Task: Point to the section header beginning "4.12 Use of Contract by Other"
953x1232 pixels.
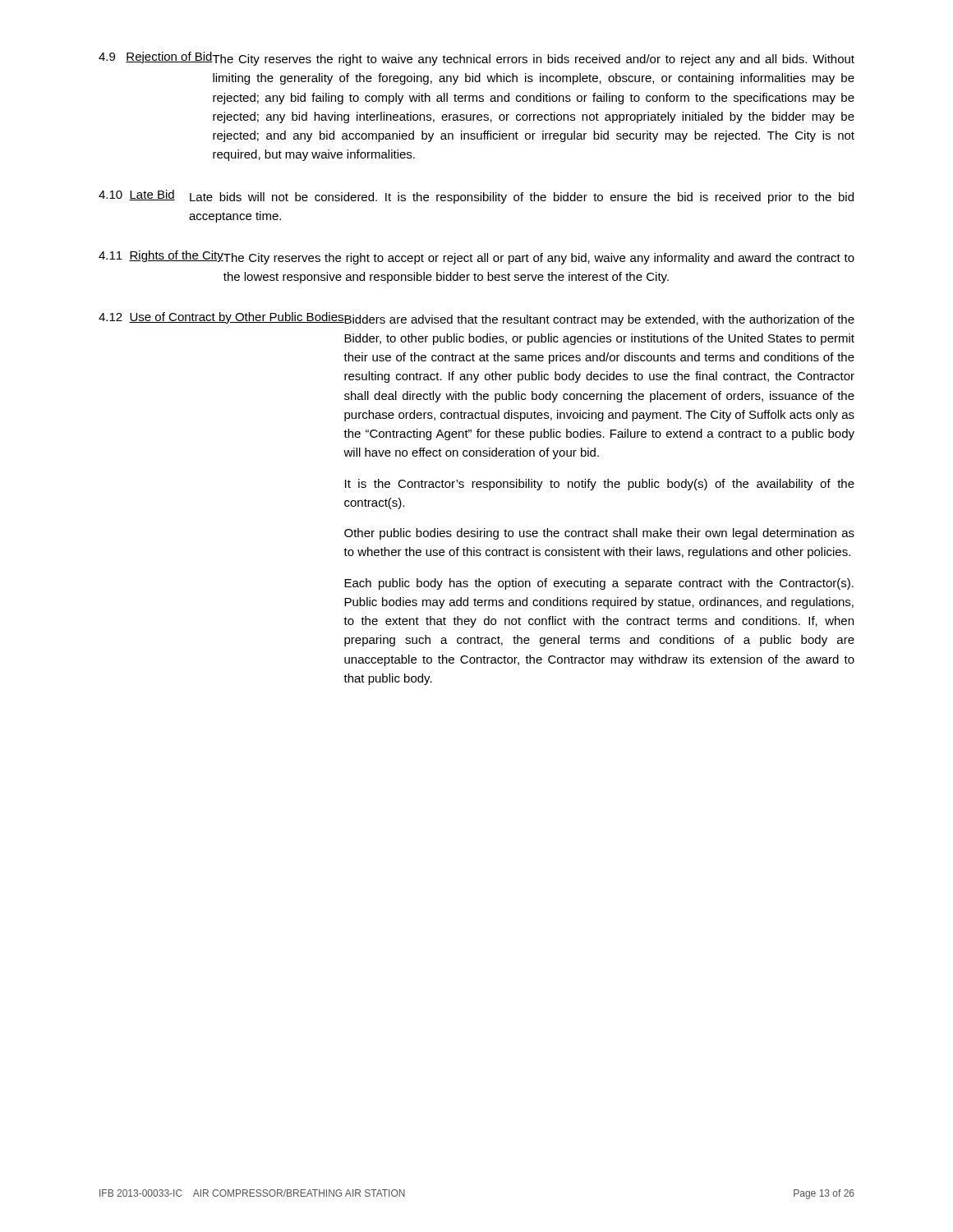Action: pyautogui.click(x=221, y=316)
